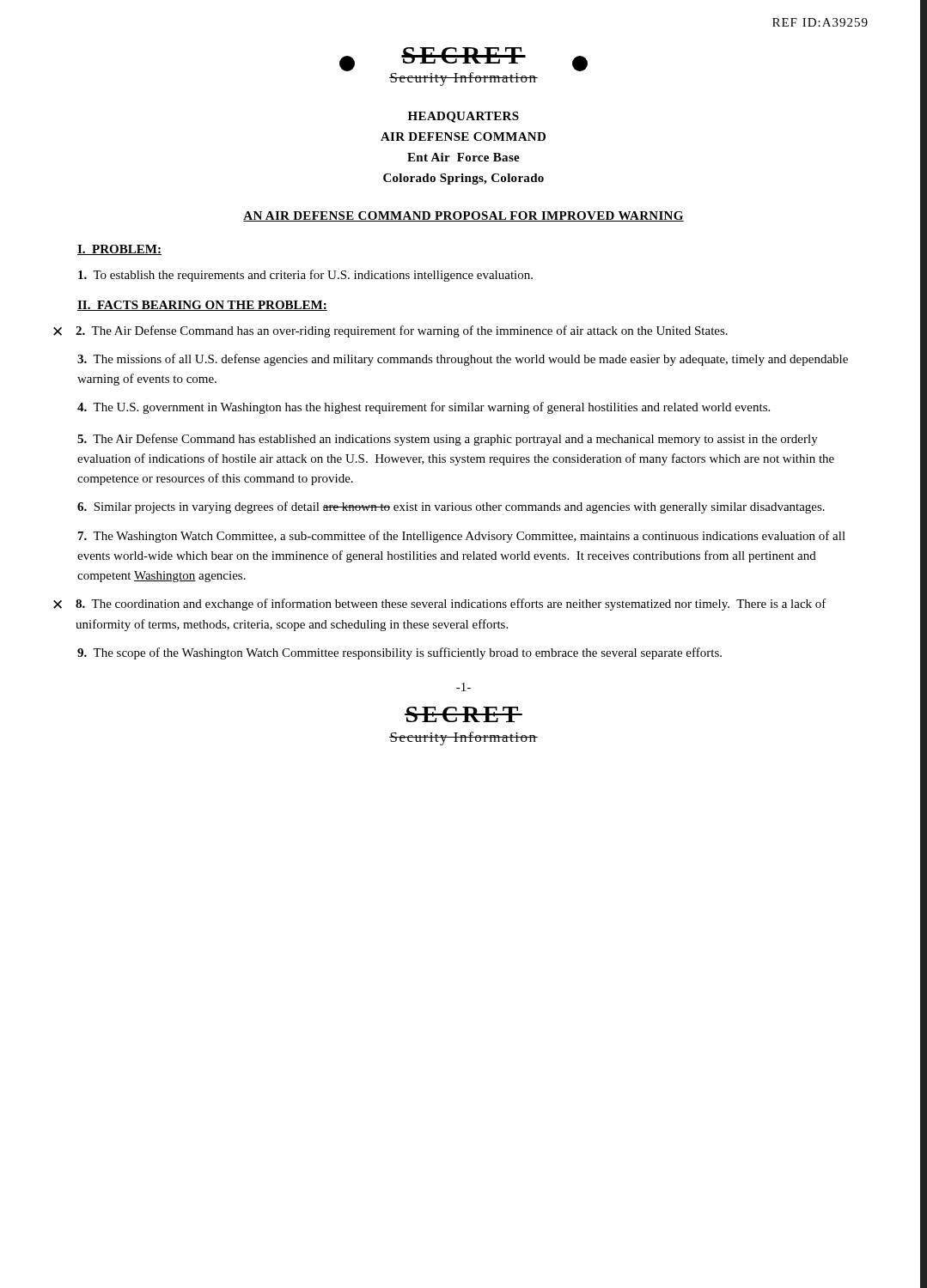Point to the block beginning "✕ 8. The"
The width and height of the screenshot is (927, 1288).
[x=443, y=613]
